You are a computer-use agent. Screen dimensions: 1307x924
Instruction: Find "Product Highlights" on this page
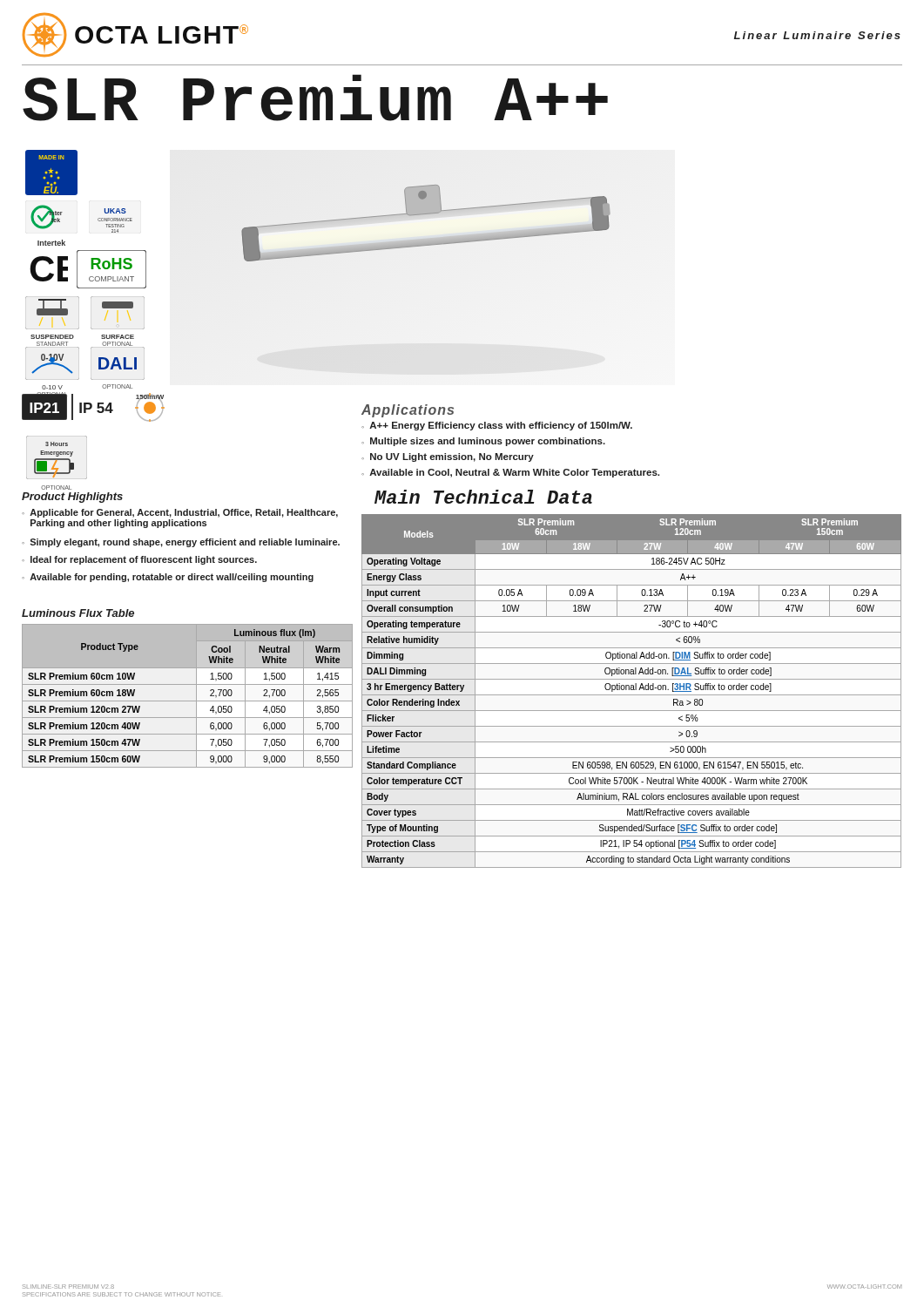click(x=72, y=496)
